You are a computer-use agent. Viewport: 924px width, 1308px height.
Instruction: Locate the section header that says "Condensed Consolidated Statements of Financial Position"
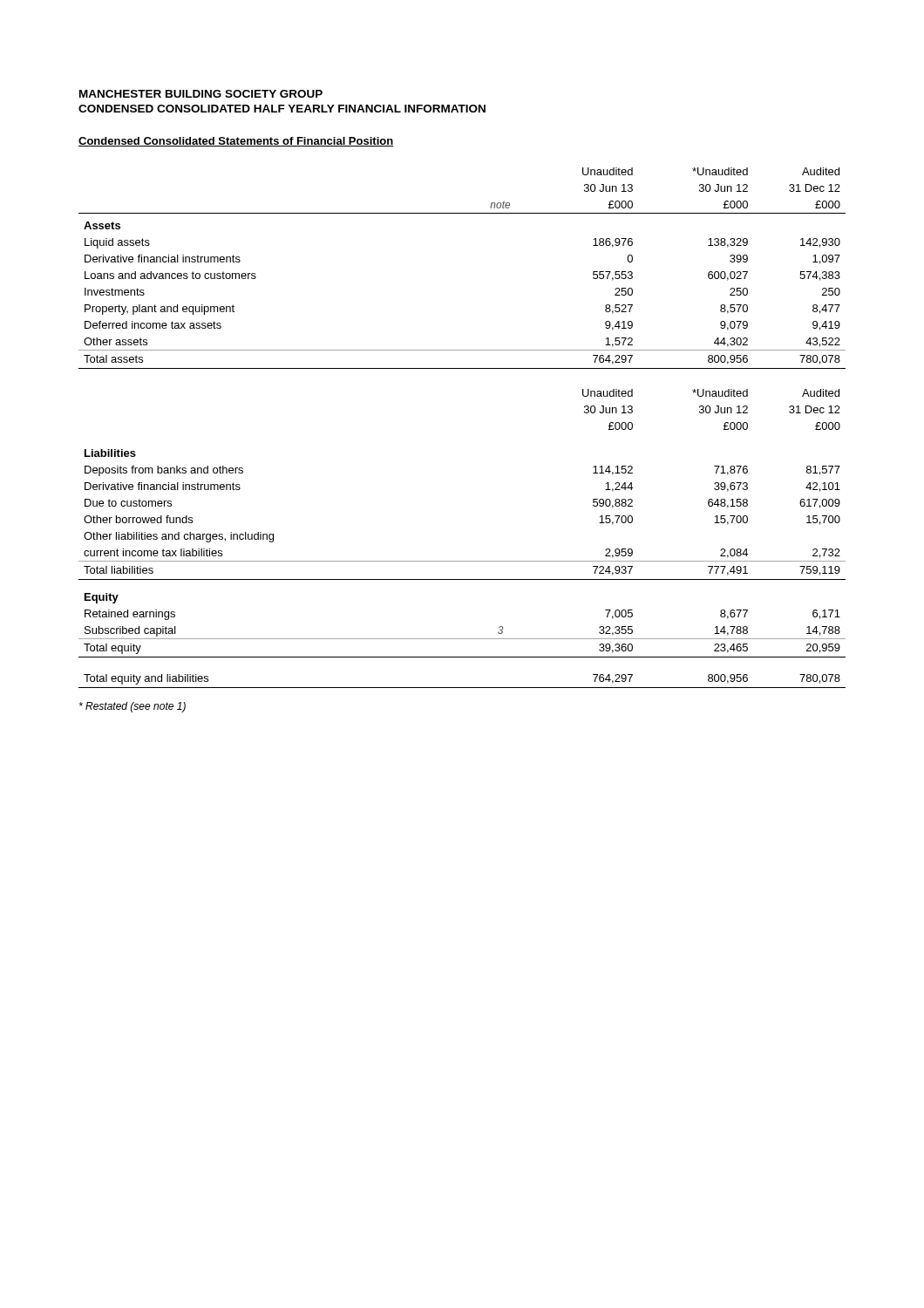[x=236, y=141]
